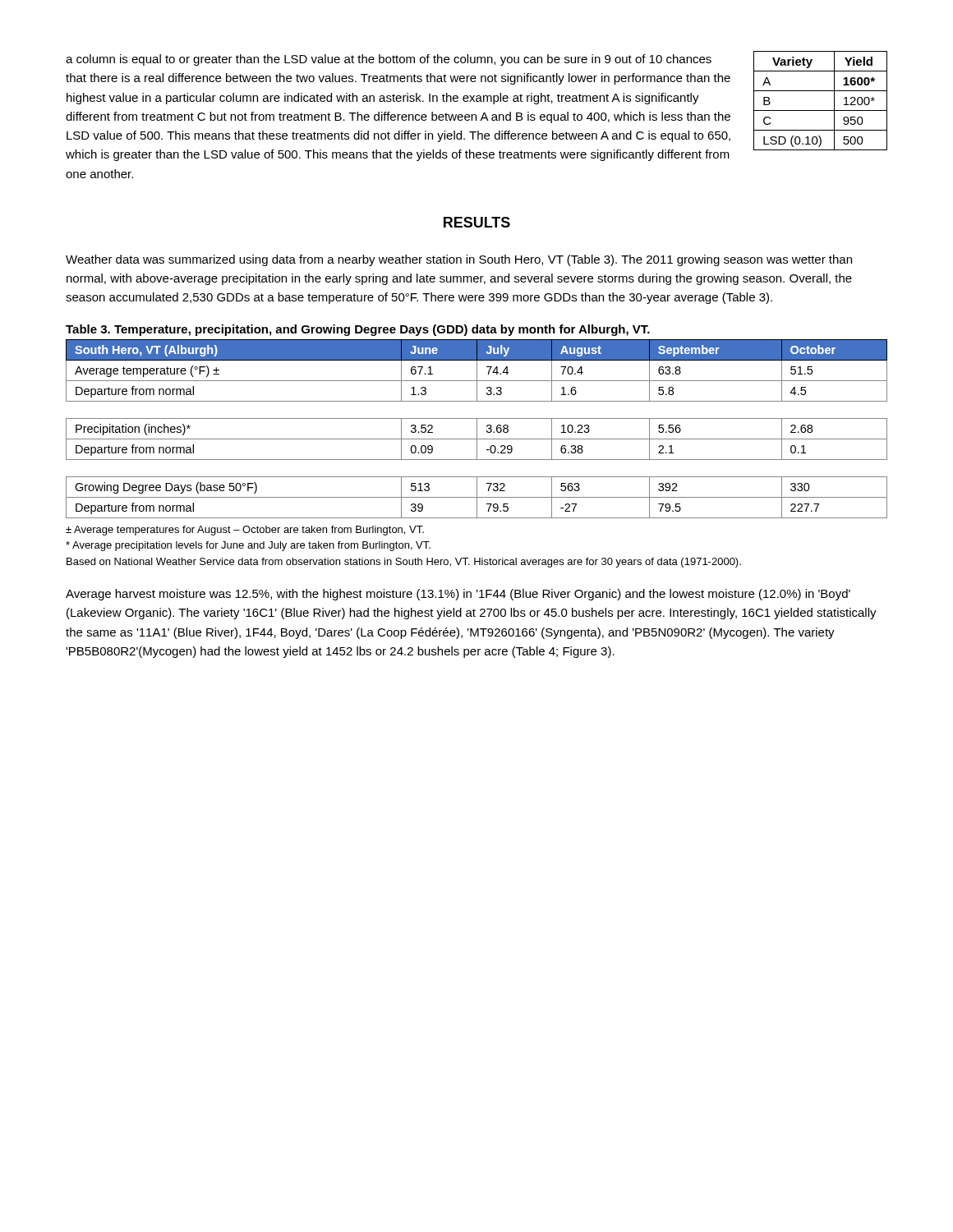Locate the block of text that opens with "Variety Yield A 1600* B 1200* C 950"
Viewport: 953px width, 1232px height.
click(x=476, y=116)
